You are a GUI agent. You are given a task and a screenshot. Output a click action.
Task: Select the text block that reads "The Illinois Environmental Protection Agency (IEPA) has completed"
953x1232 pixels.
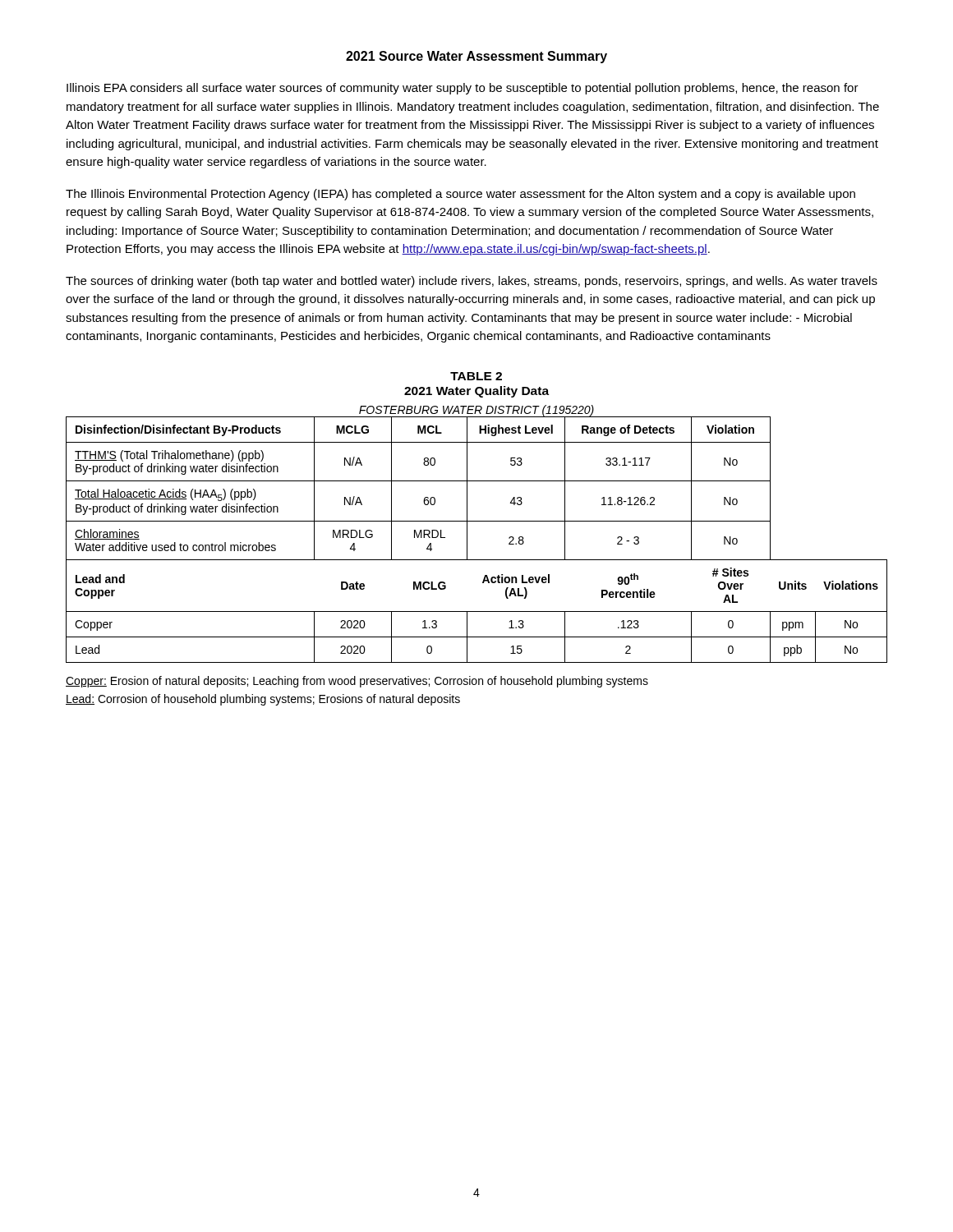(470, 221)
